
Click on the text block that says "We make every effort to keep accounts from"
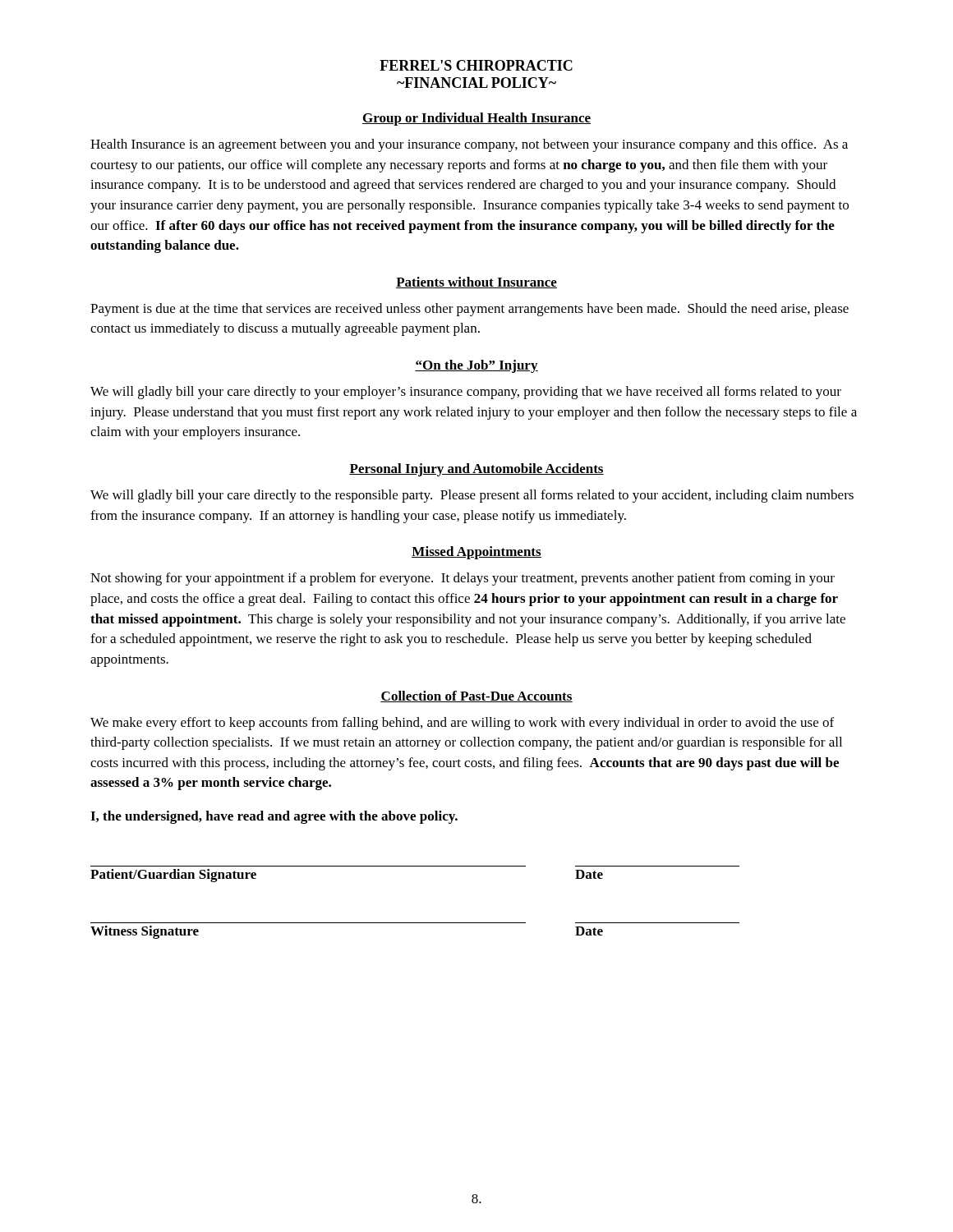466,752
